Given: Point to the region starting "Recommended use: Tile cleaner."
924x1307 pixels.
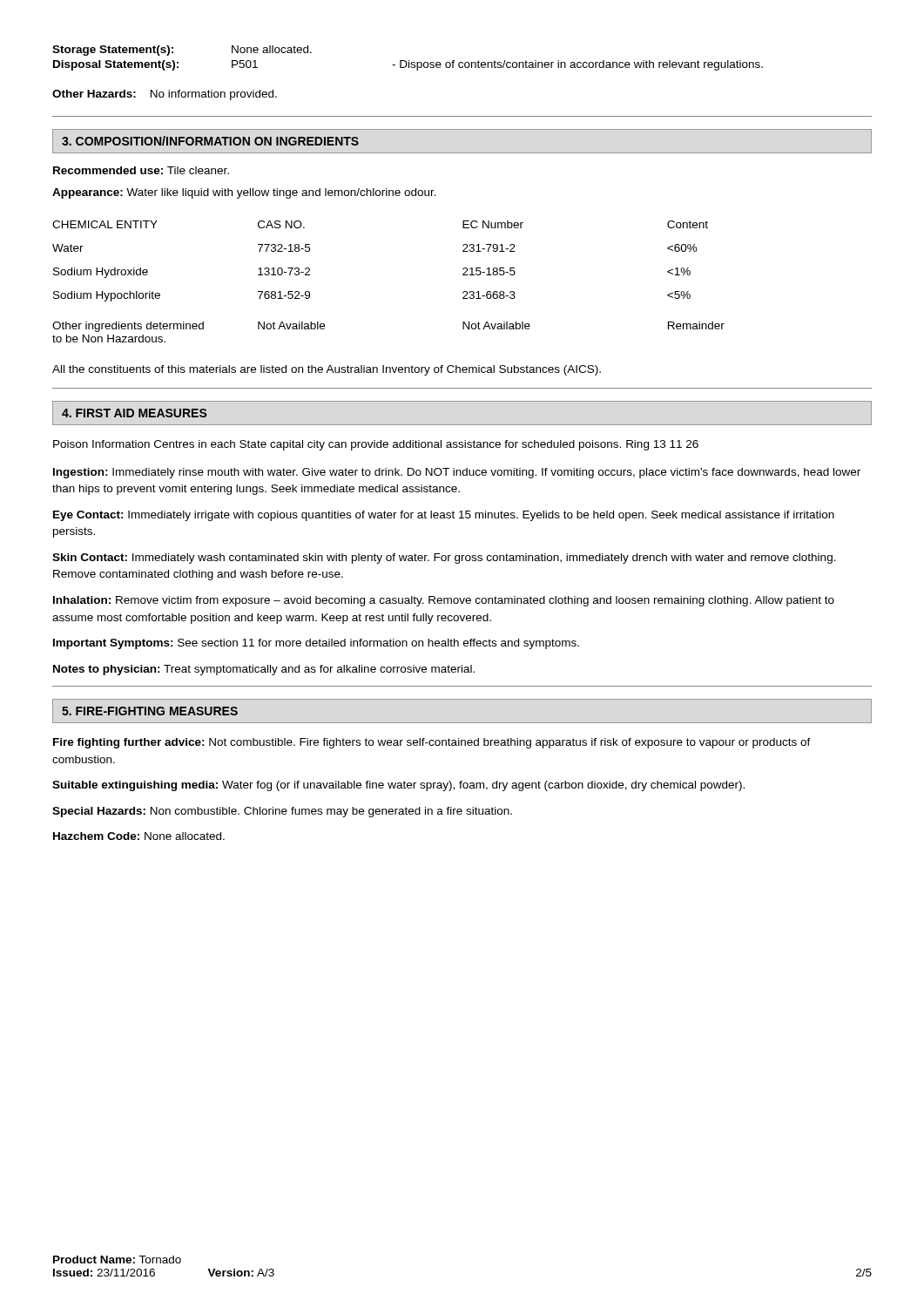Looking at the screenshot, I should [141, 170].
